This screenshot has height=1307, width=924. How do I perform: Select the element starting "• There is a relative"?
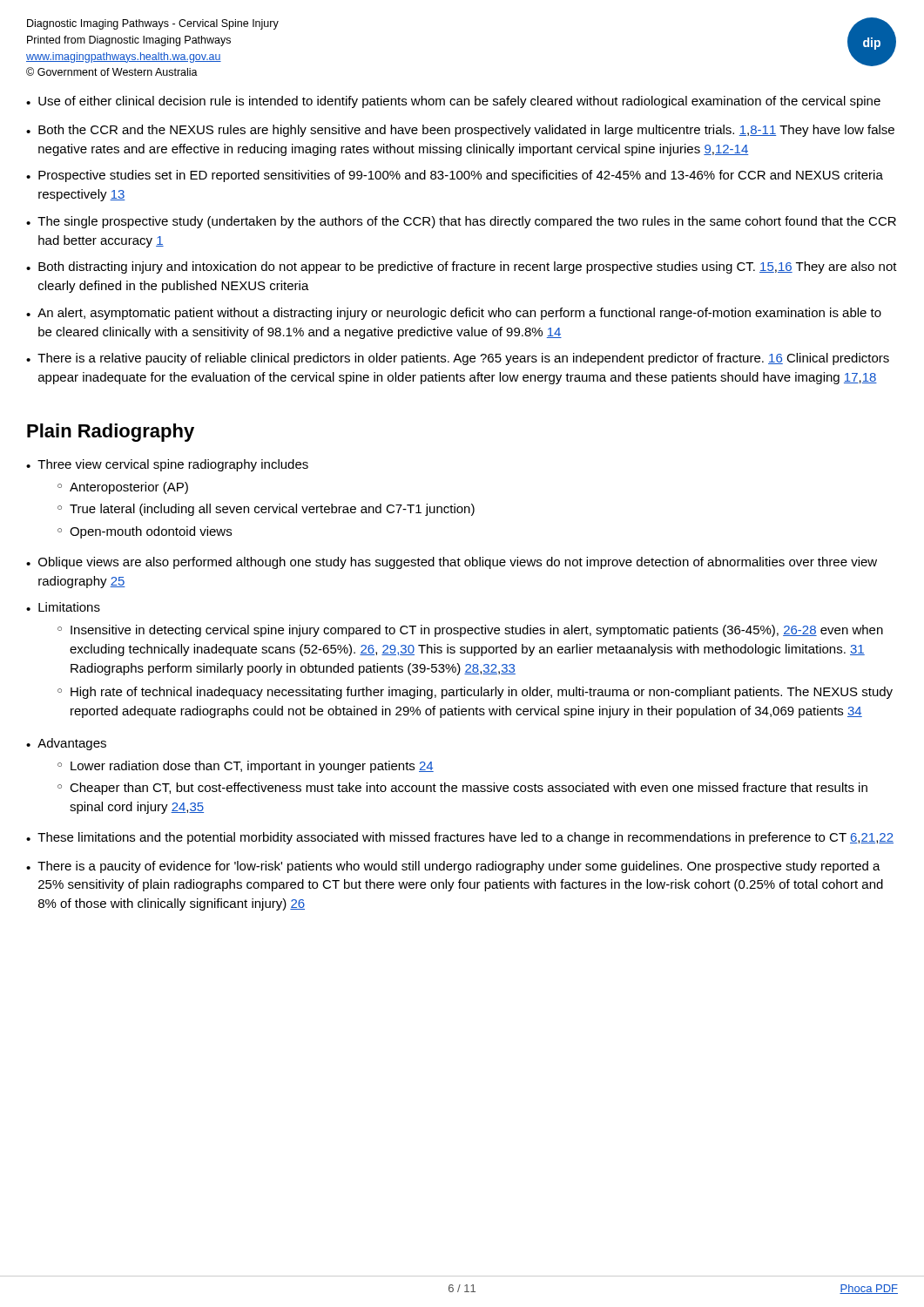tap(462, 368)
